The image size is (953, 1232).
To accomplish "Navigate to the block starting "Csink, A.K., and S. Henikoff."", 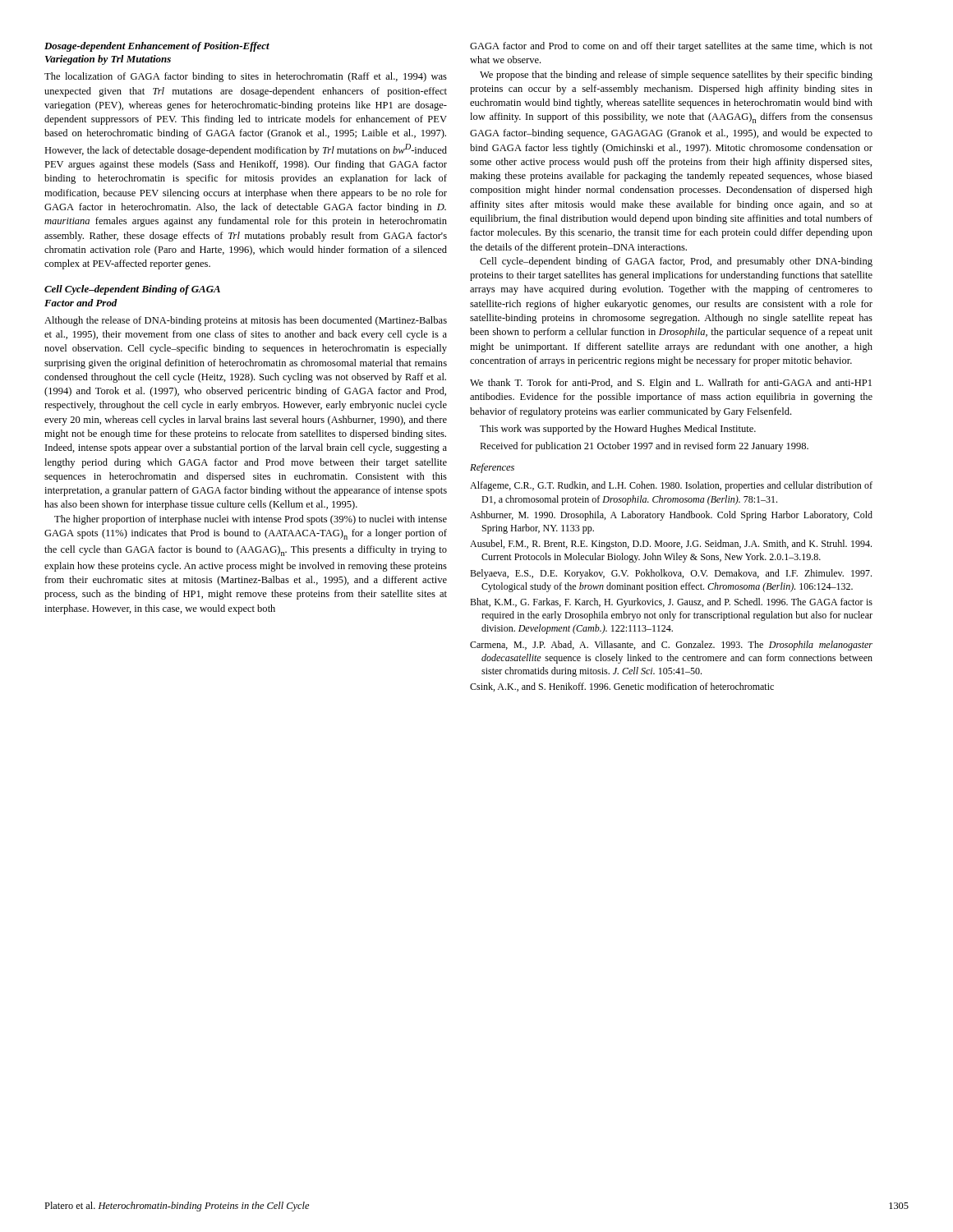I will (x=622, y=687).
